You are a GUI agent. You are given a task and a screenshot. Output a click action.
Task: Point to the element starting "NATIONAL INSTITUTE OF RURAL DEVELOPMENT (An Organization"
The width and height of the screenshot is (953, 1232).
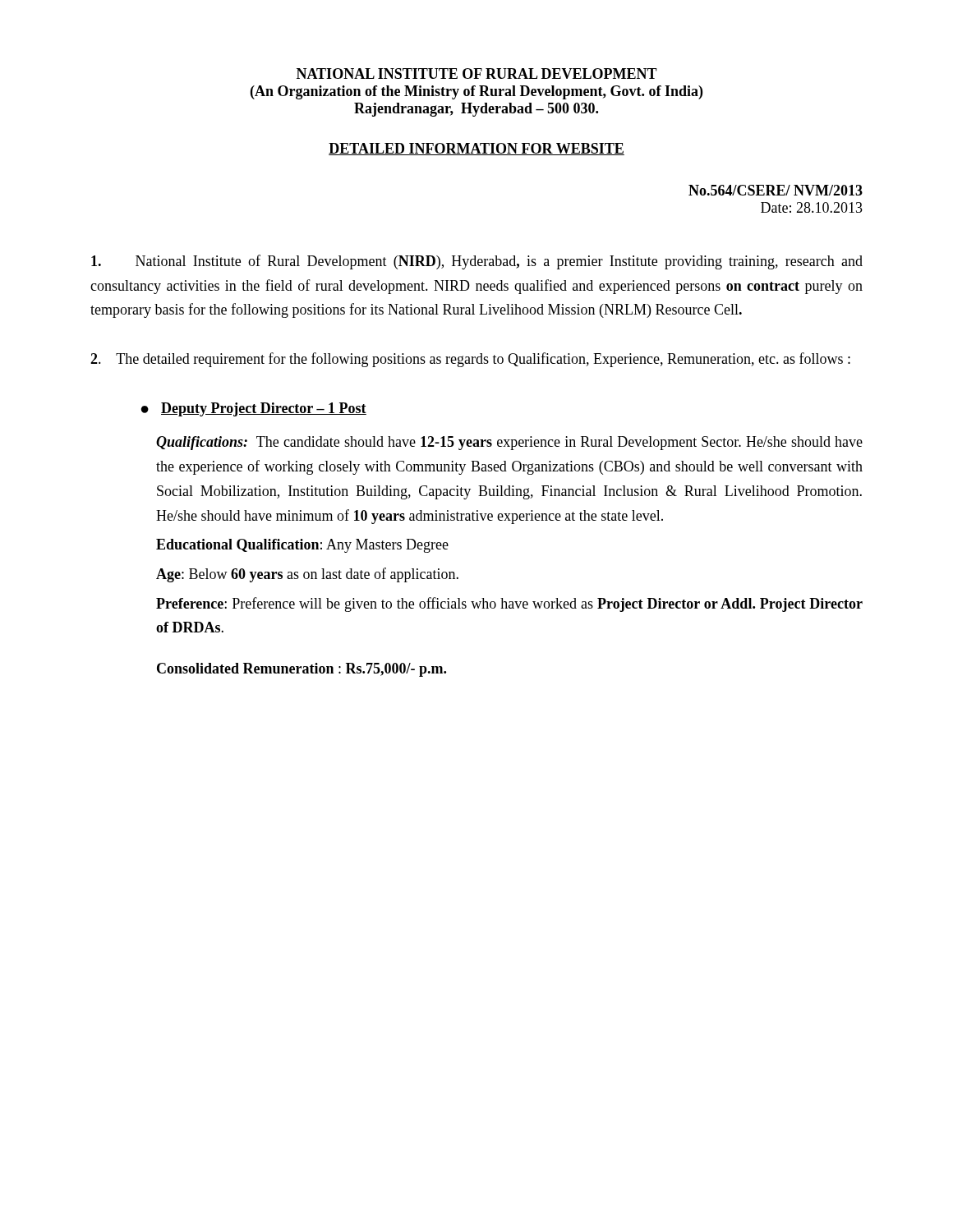pyautogui.click(x=476, y=91)
